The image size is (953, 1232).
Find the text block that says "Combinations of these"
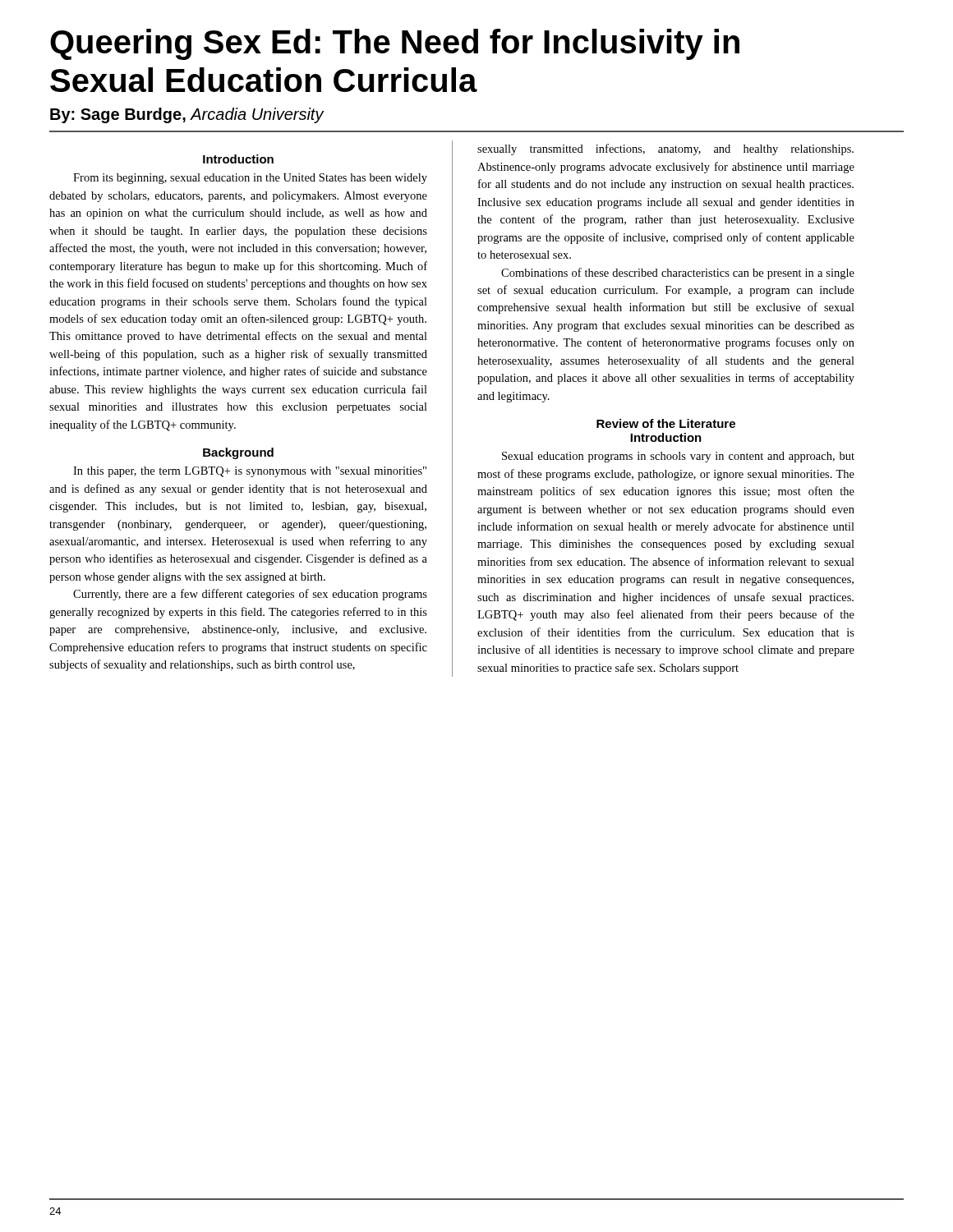(666, 335)
